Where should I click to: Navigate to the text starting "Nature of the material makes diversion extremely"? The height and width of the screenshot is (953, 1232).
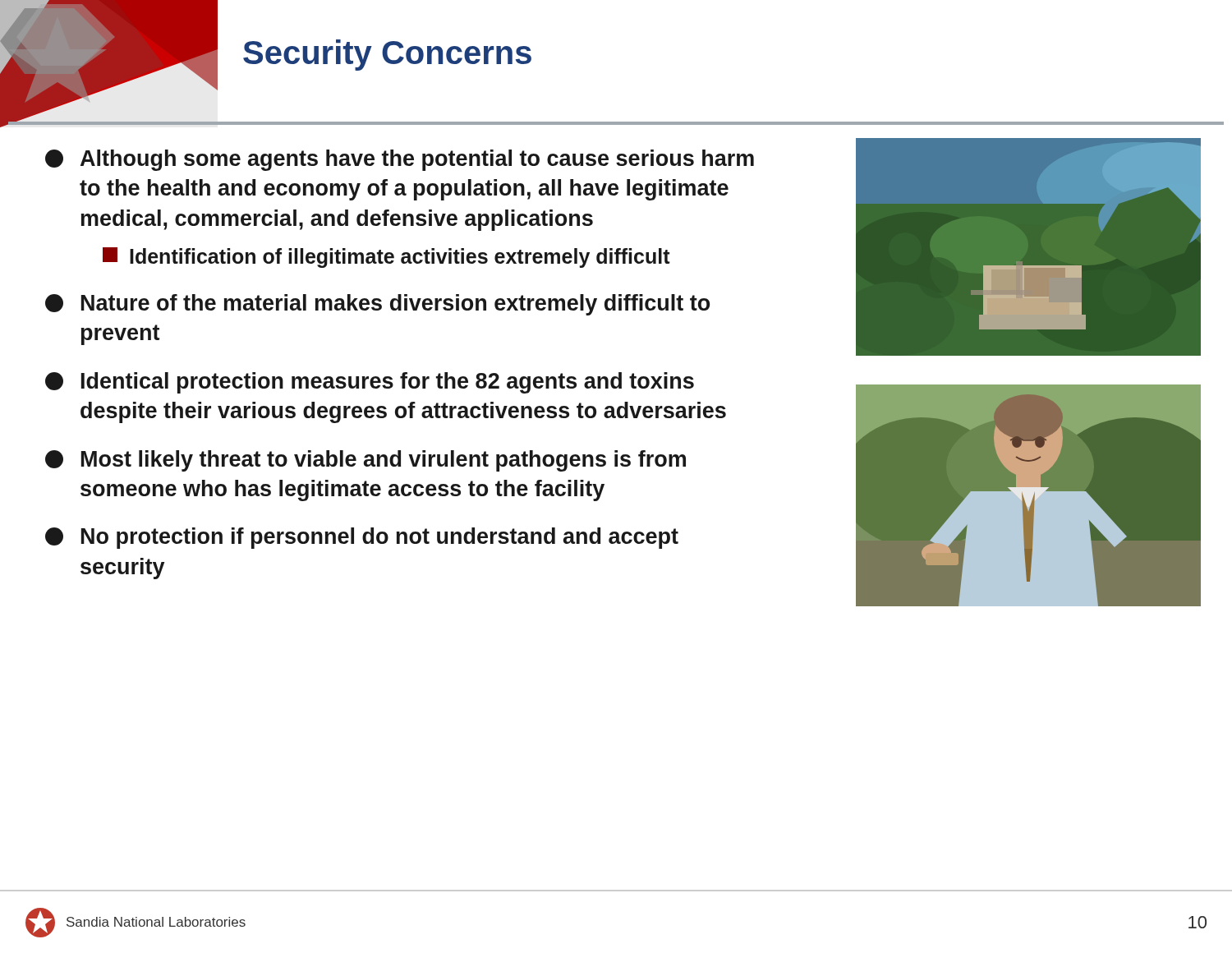[x=402, y=318]
